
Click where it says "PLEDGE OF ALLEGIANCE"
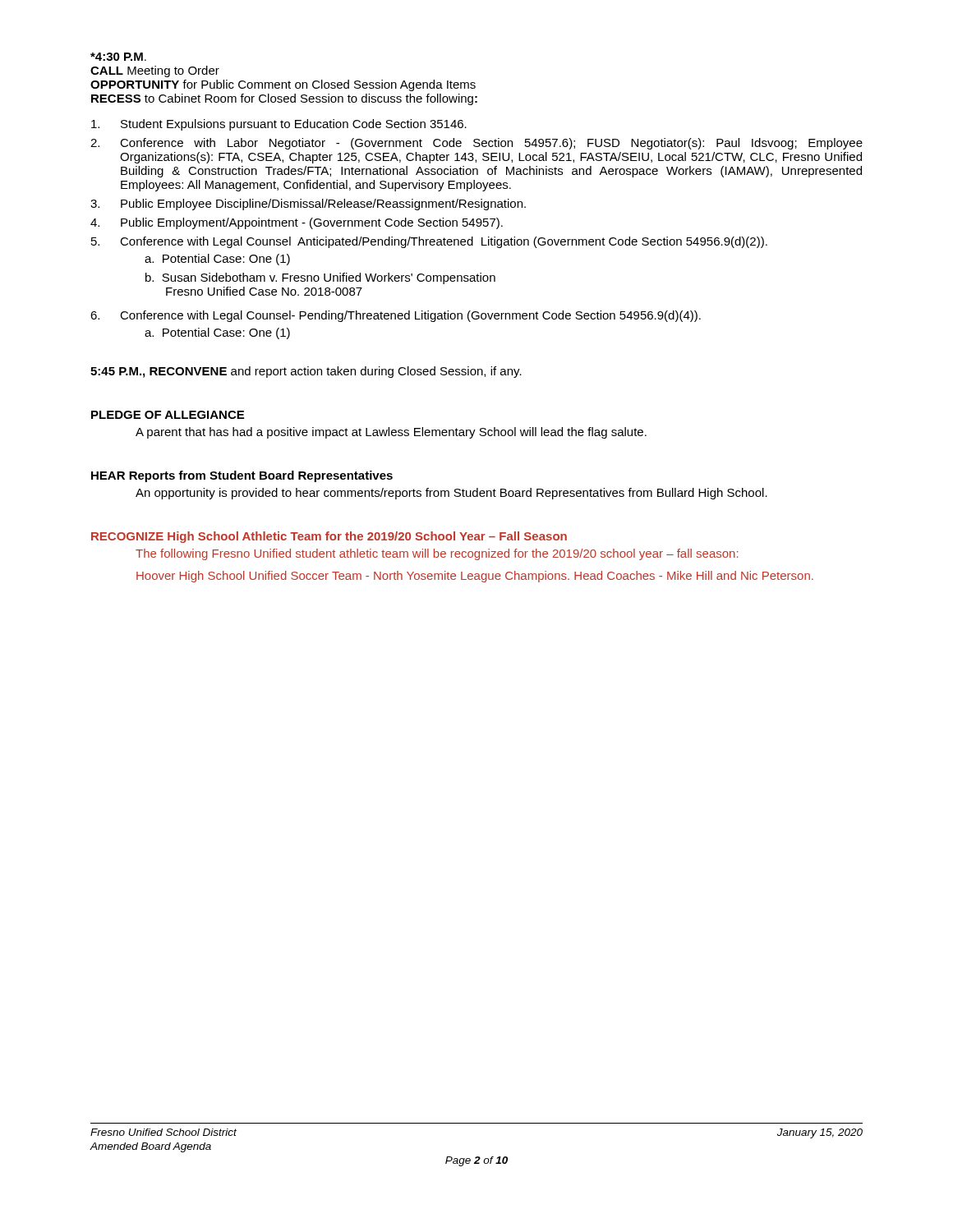(167, 414)
